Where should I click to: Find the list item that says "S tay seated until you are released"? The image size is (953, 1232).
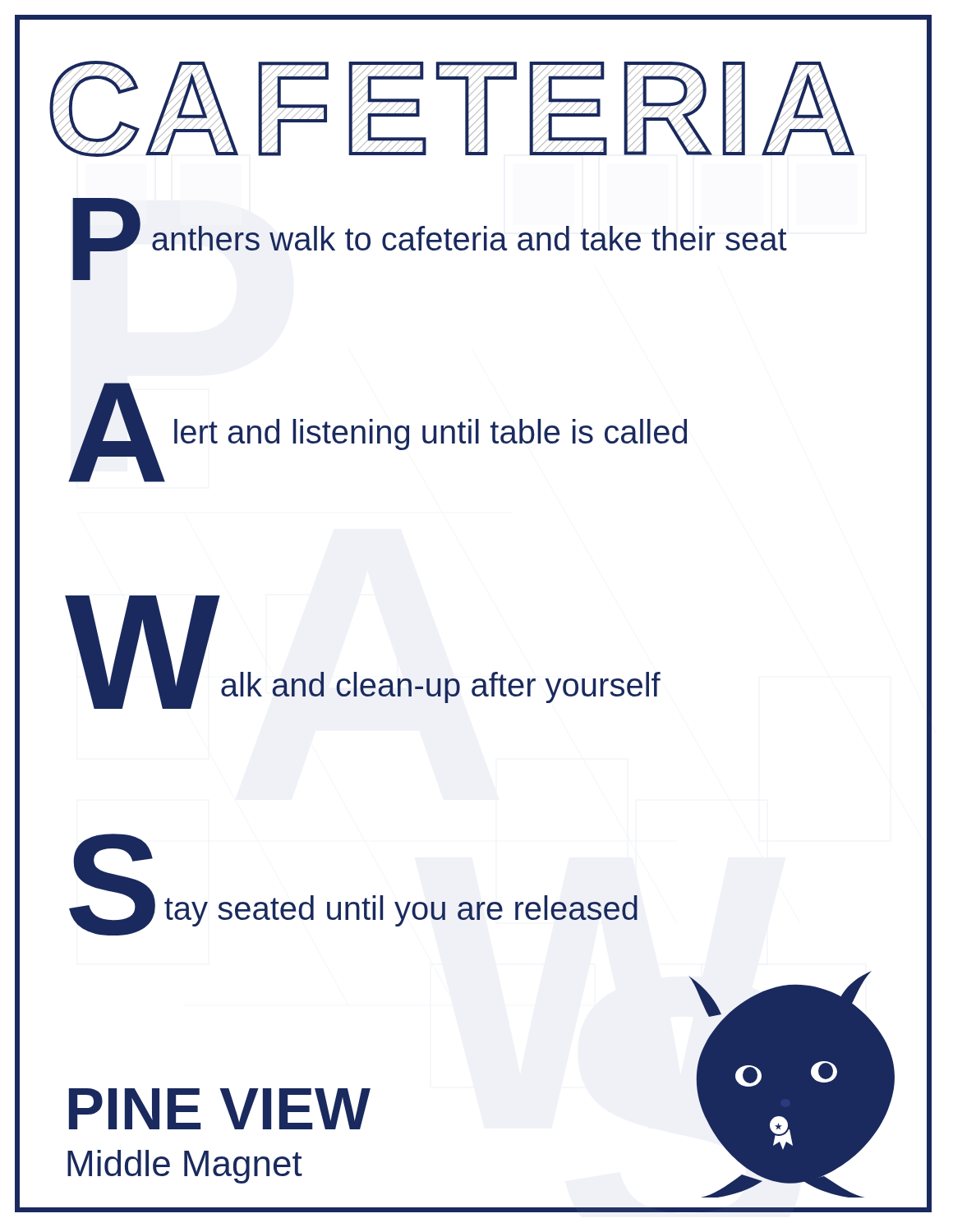[352, 884]
